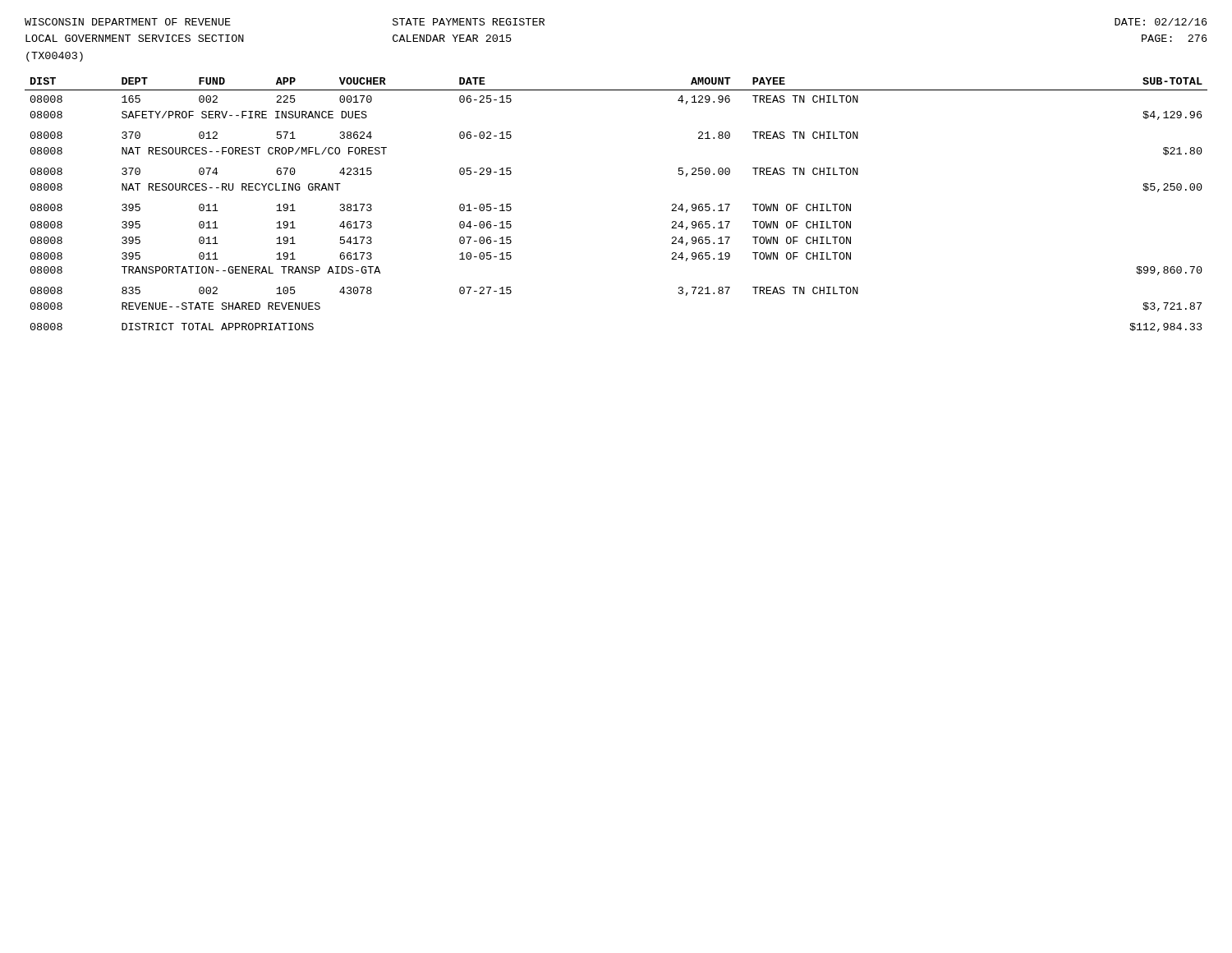Screen dimensions: 953x1232
Task: Select the table that reads "DISTRICT TOTAL APPROPRIATIONS"
Action: 616,205
